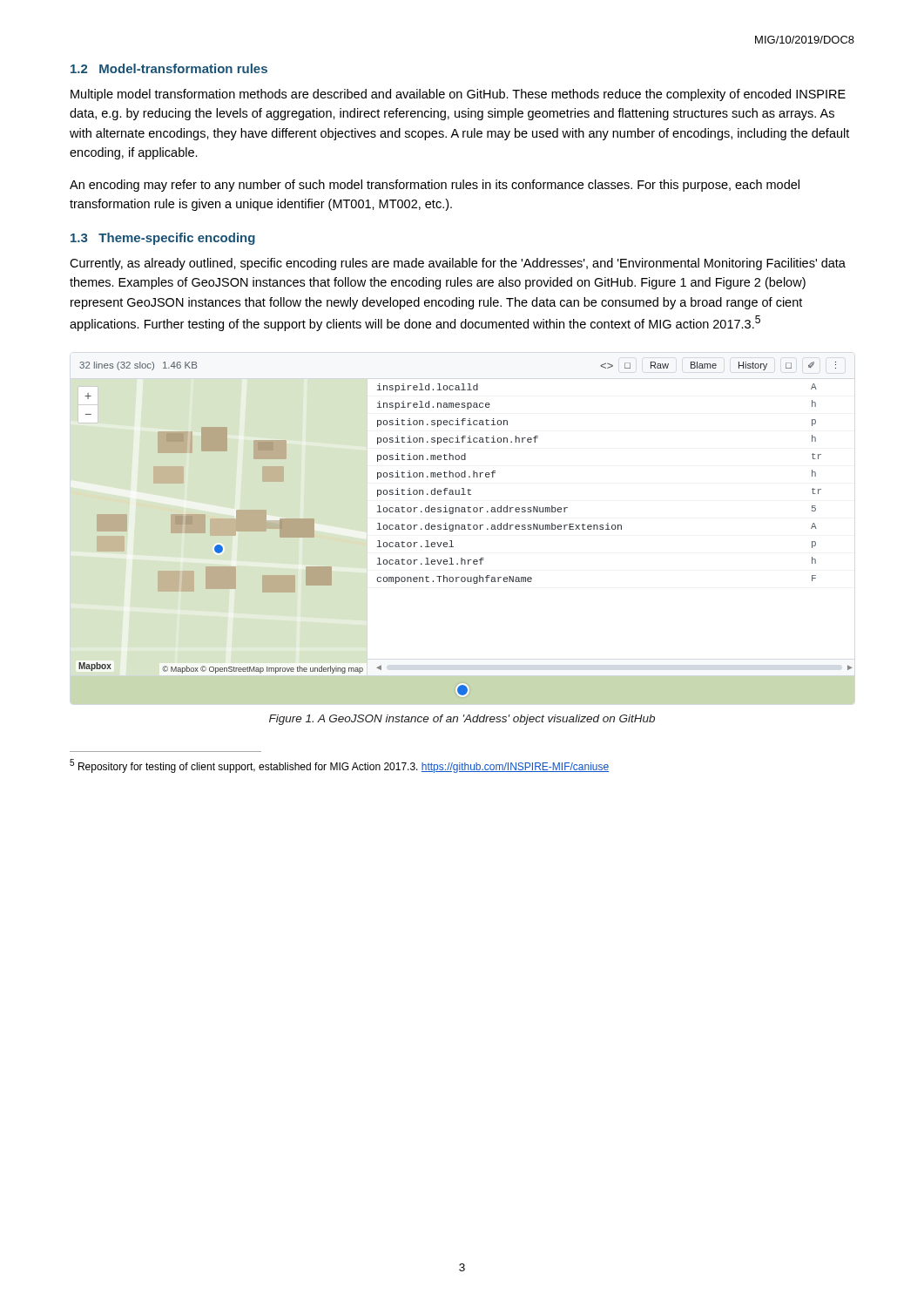This screenshot has height=1307, width=924.
Task: Select the section header that reads "1.3 Theme-specific encoding"
Action: tap(163, 237)
